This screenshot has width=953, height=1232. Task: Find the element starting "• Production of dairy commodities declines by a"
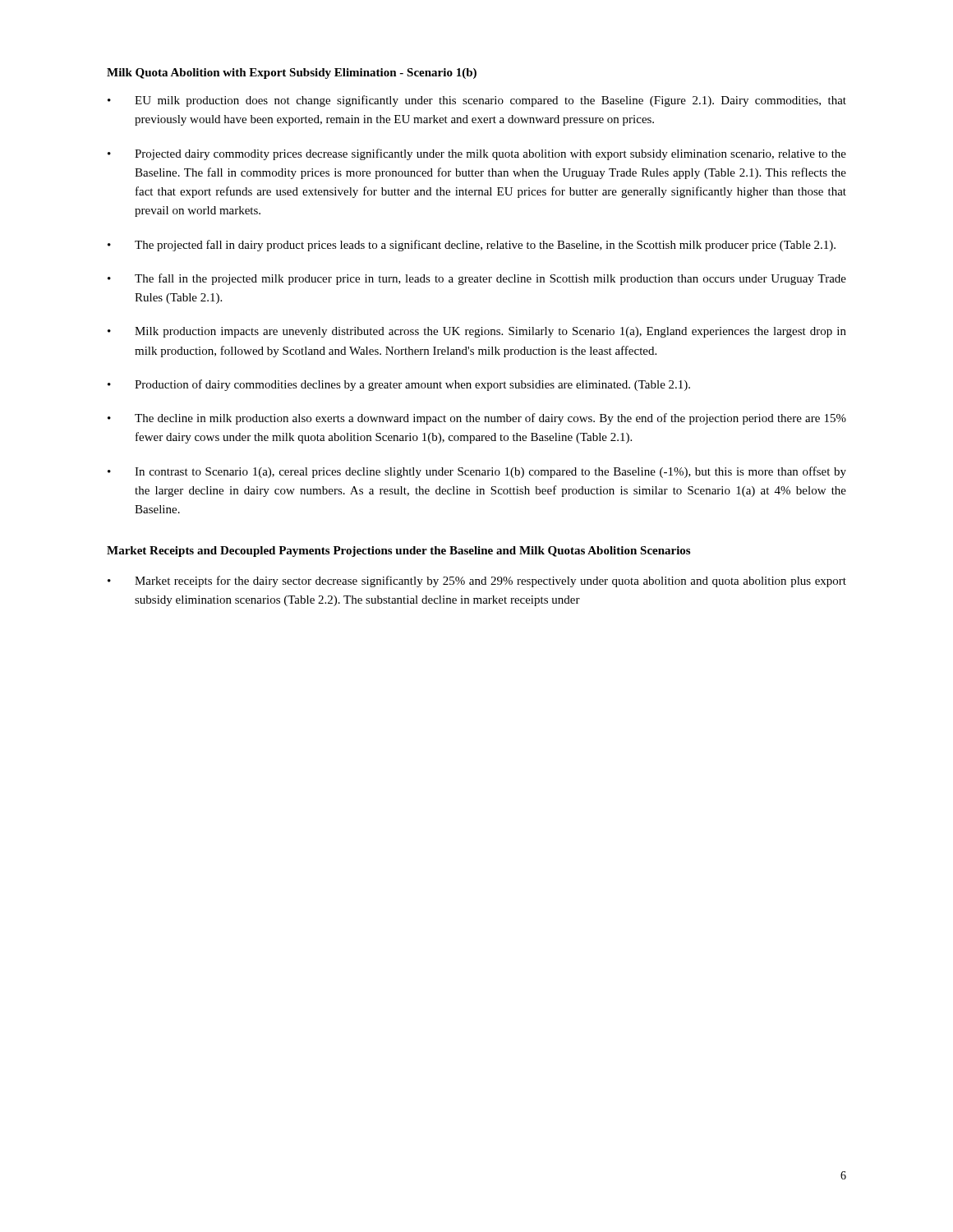coord(476,385)
